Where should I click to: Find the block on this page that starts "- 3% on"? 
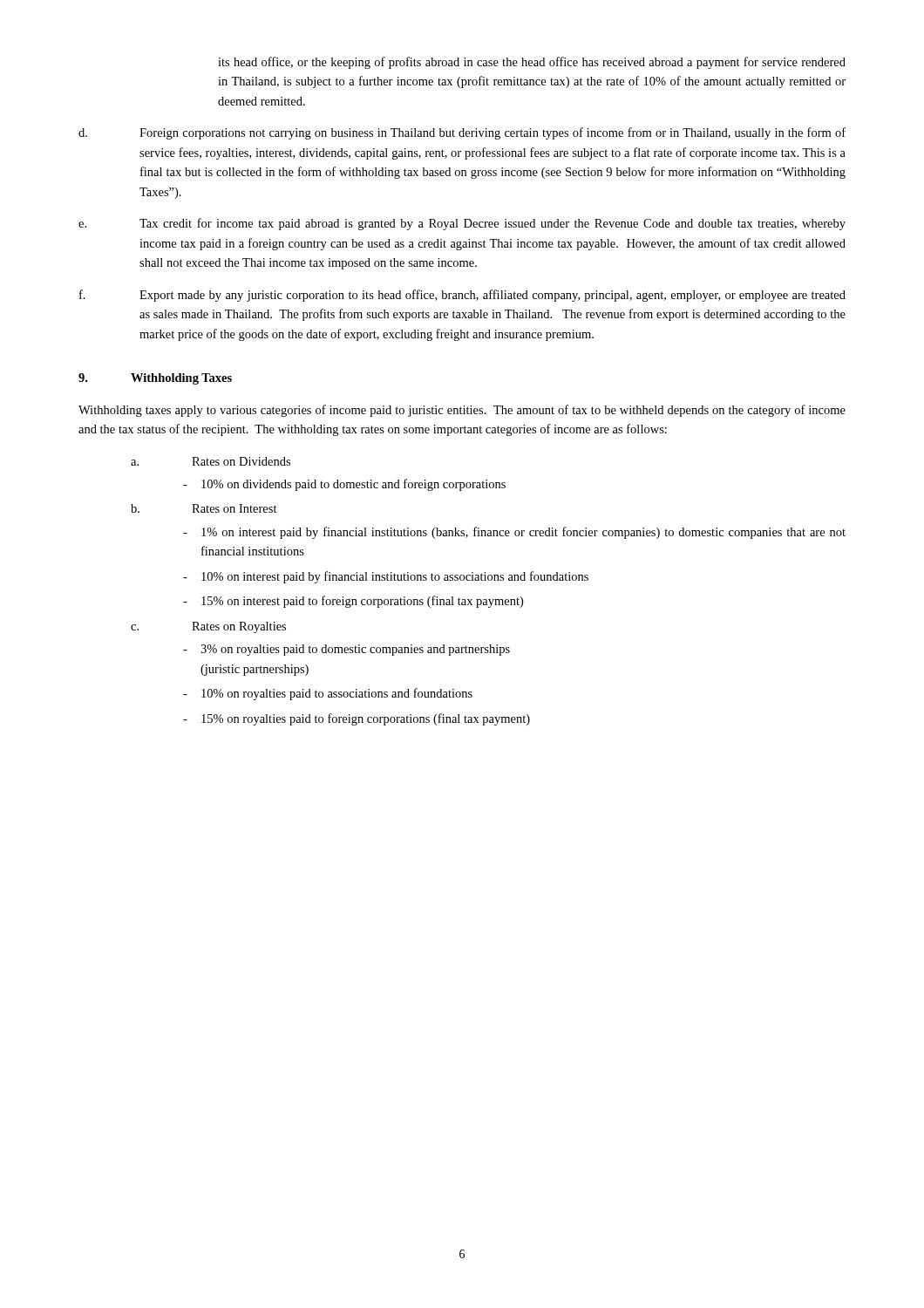click(514, 659)
